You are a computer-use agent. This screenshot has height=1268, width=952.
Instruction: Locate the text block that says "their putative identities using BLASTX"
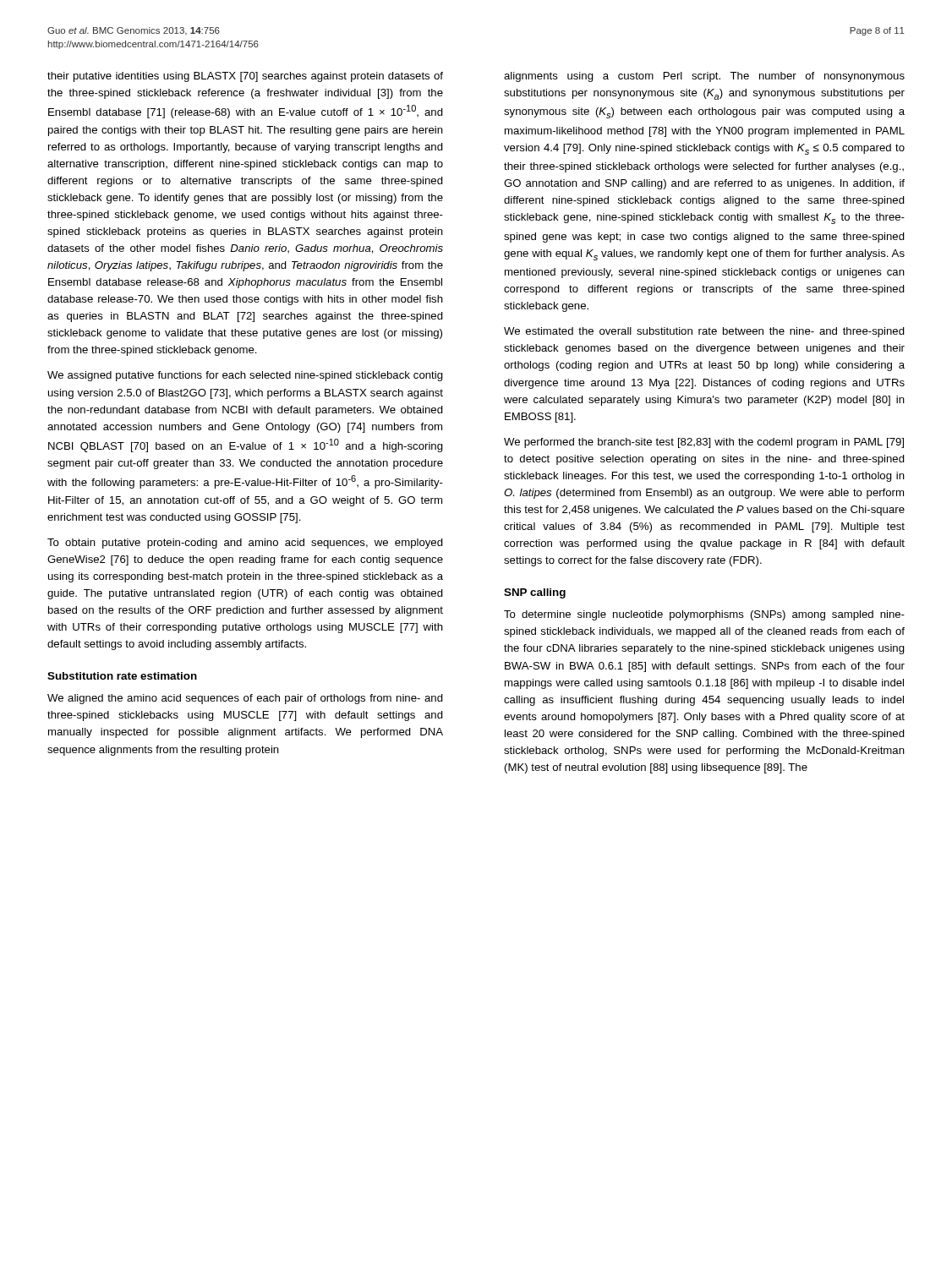click(x=245, y=213)
